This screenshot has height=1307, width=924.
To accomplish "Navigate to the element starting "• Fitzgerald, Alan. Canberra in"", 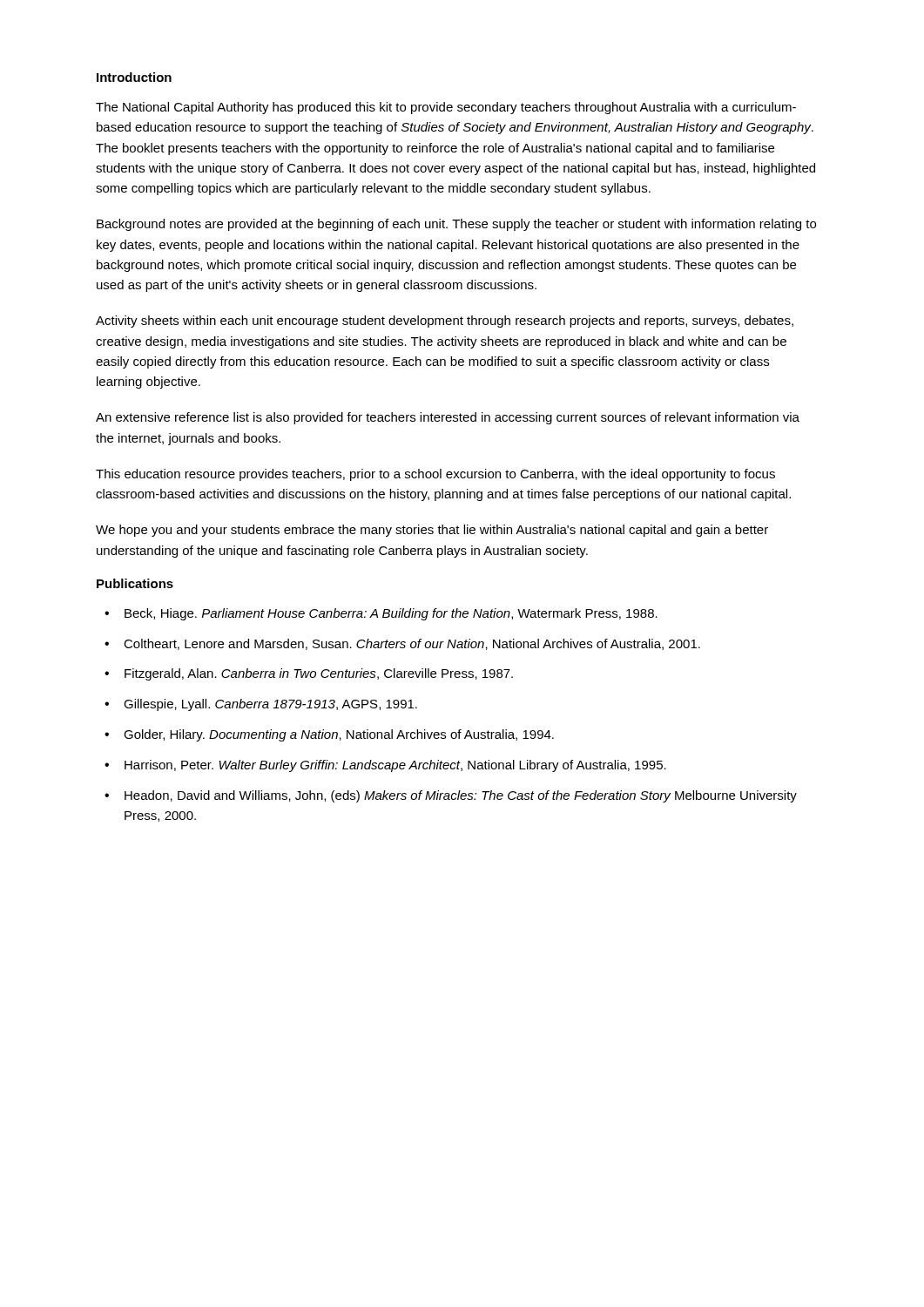I will [x=462, y=674].
